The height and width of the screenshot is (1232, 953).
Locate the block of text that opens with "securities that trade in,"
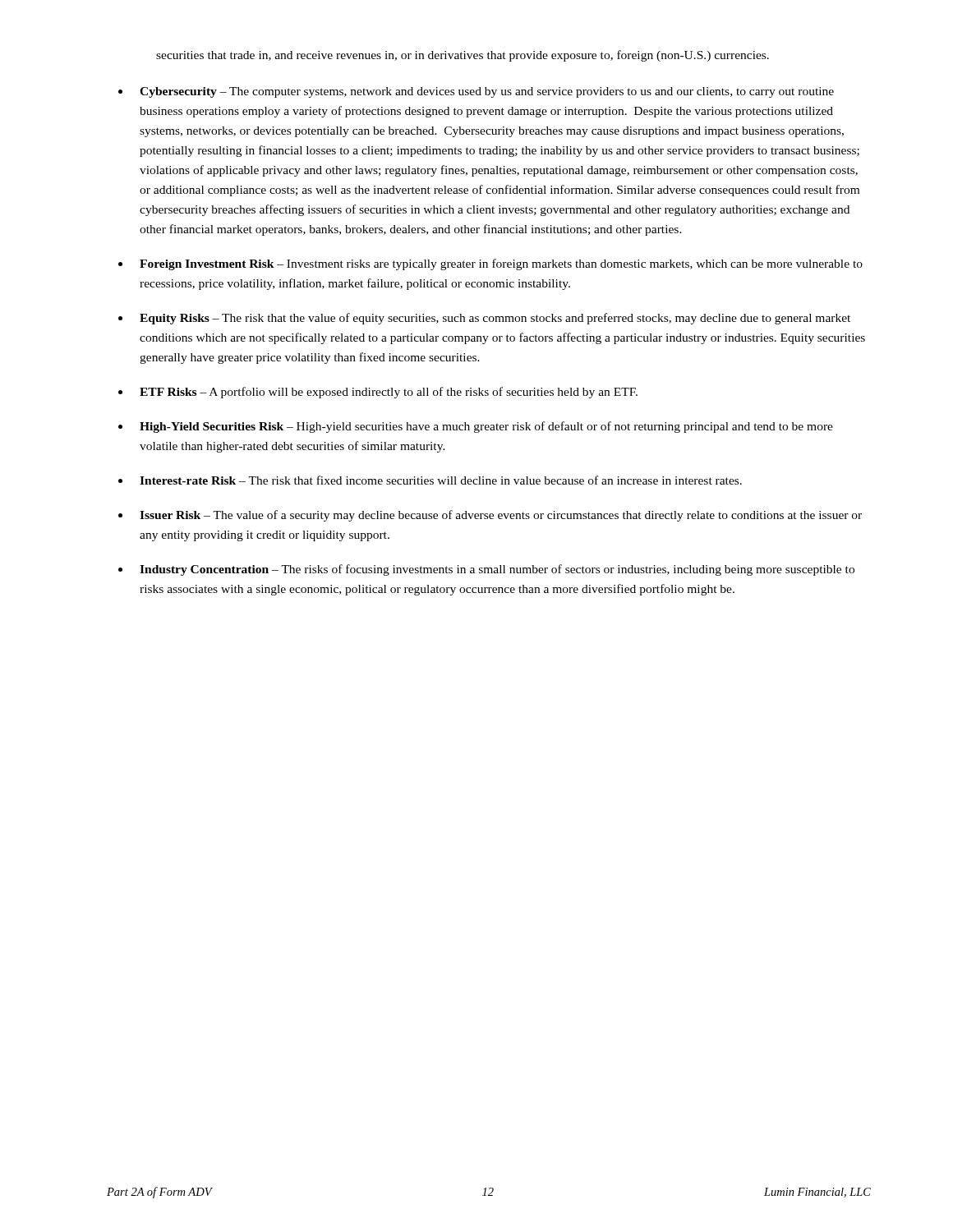(463, 55)
